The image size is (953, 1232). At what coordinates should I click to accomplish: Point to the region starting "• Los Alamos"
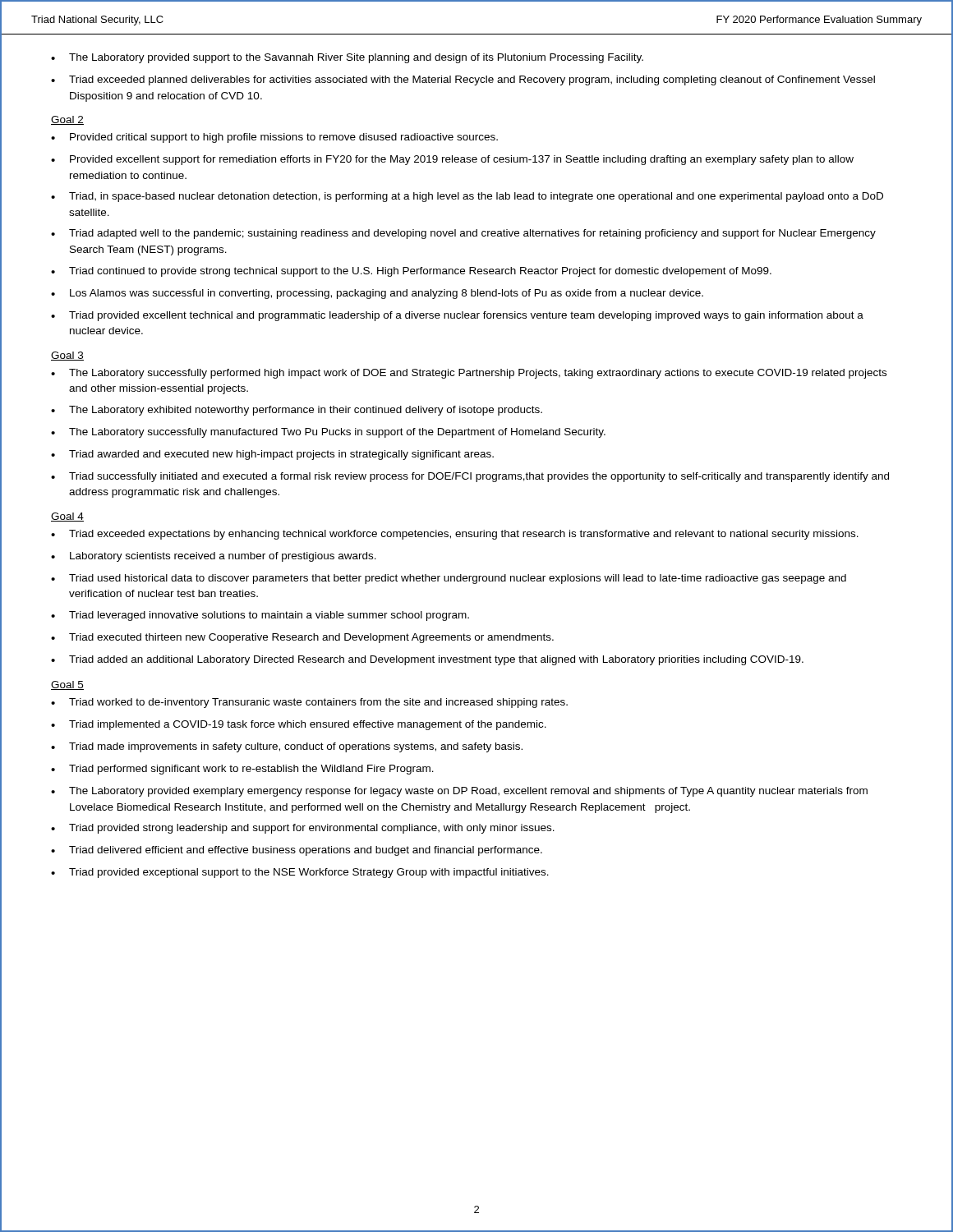click(476, 293)
